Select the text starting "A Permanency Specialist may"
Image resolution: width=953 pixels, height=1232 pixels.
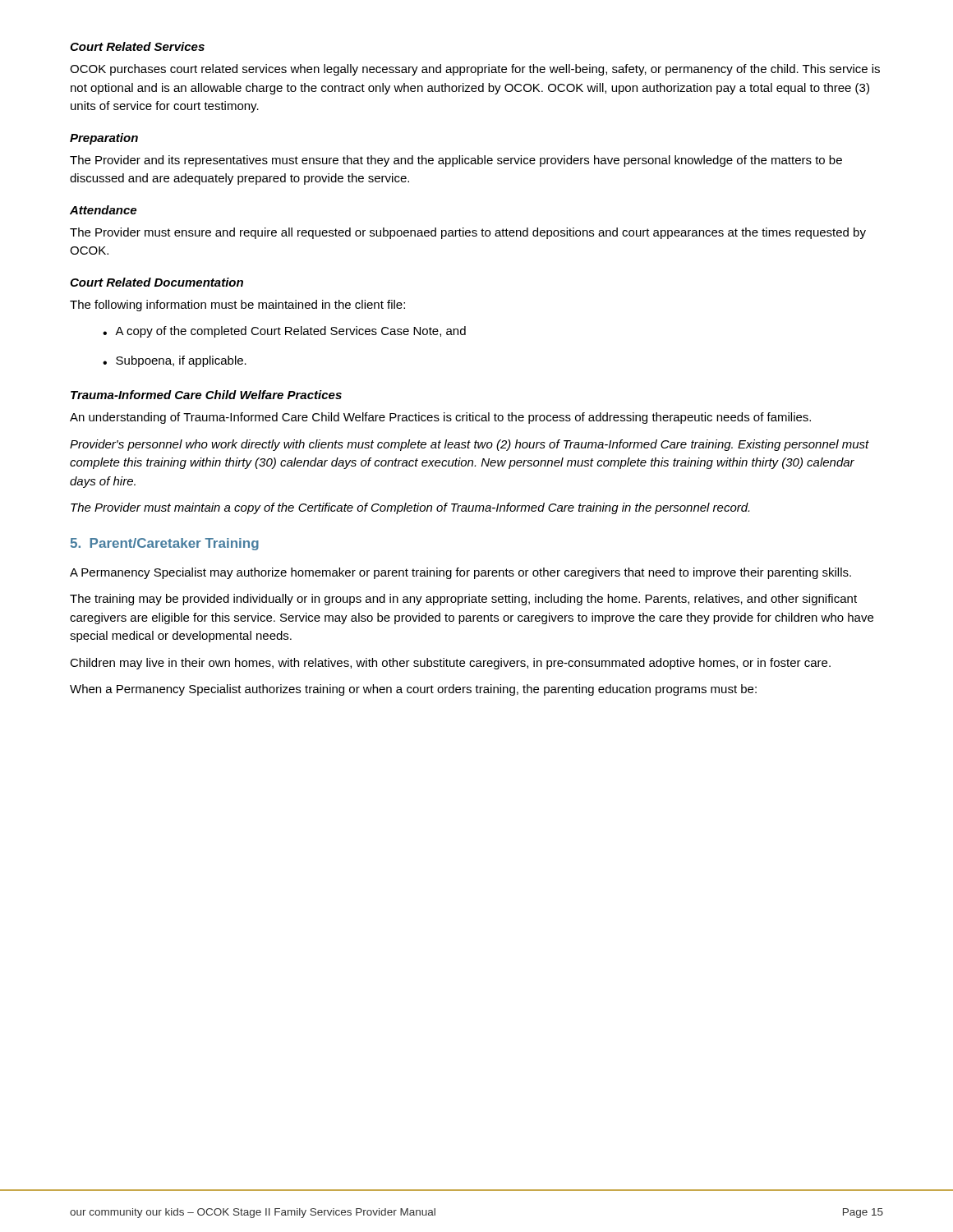click(x=476, y=572)
